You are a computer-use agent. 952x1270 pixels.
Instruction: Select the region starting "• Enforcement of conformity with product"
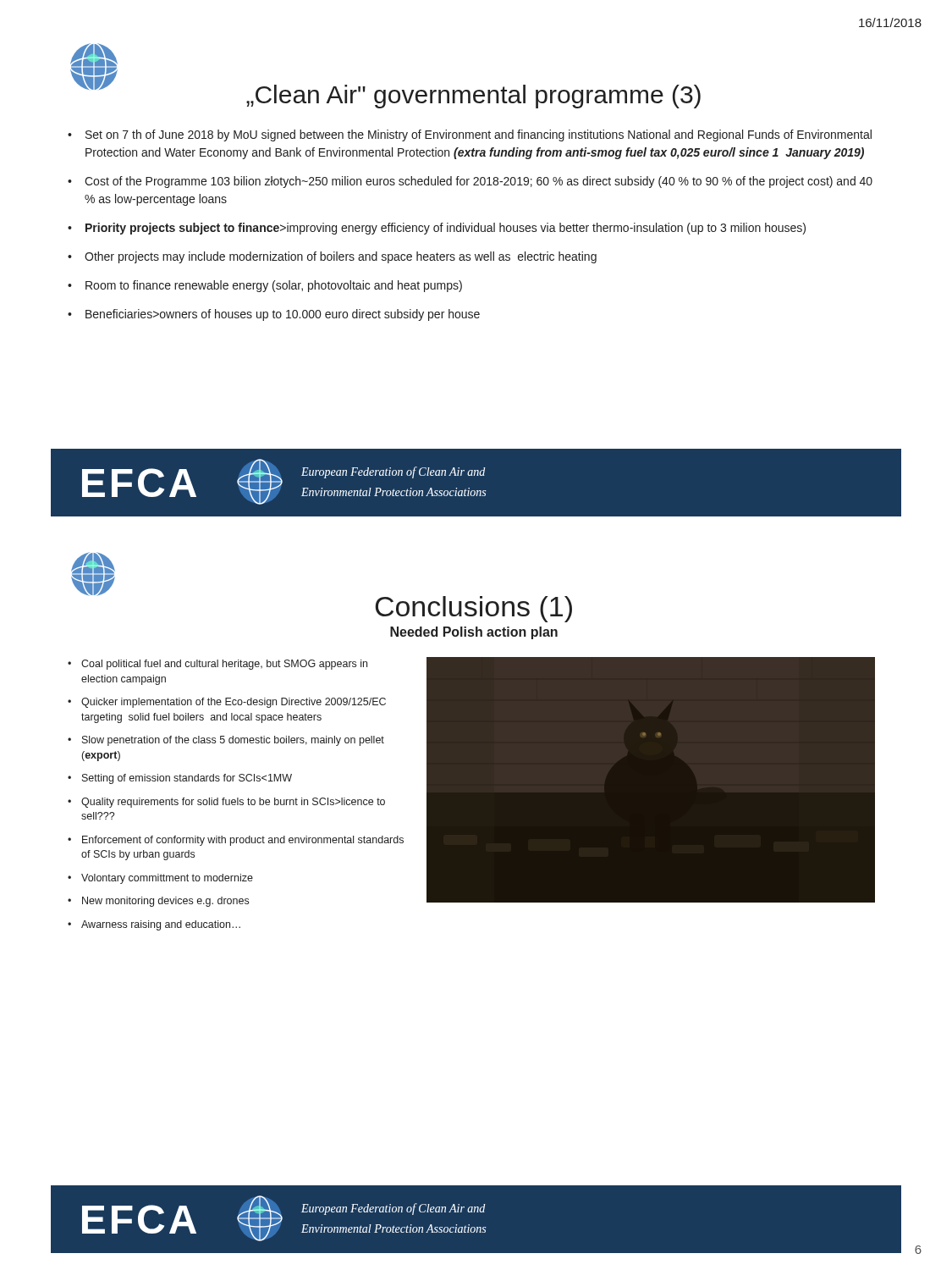tap(236, 846)
